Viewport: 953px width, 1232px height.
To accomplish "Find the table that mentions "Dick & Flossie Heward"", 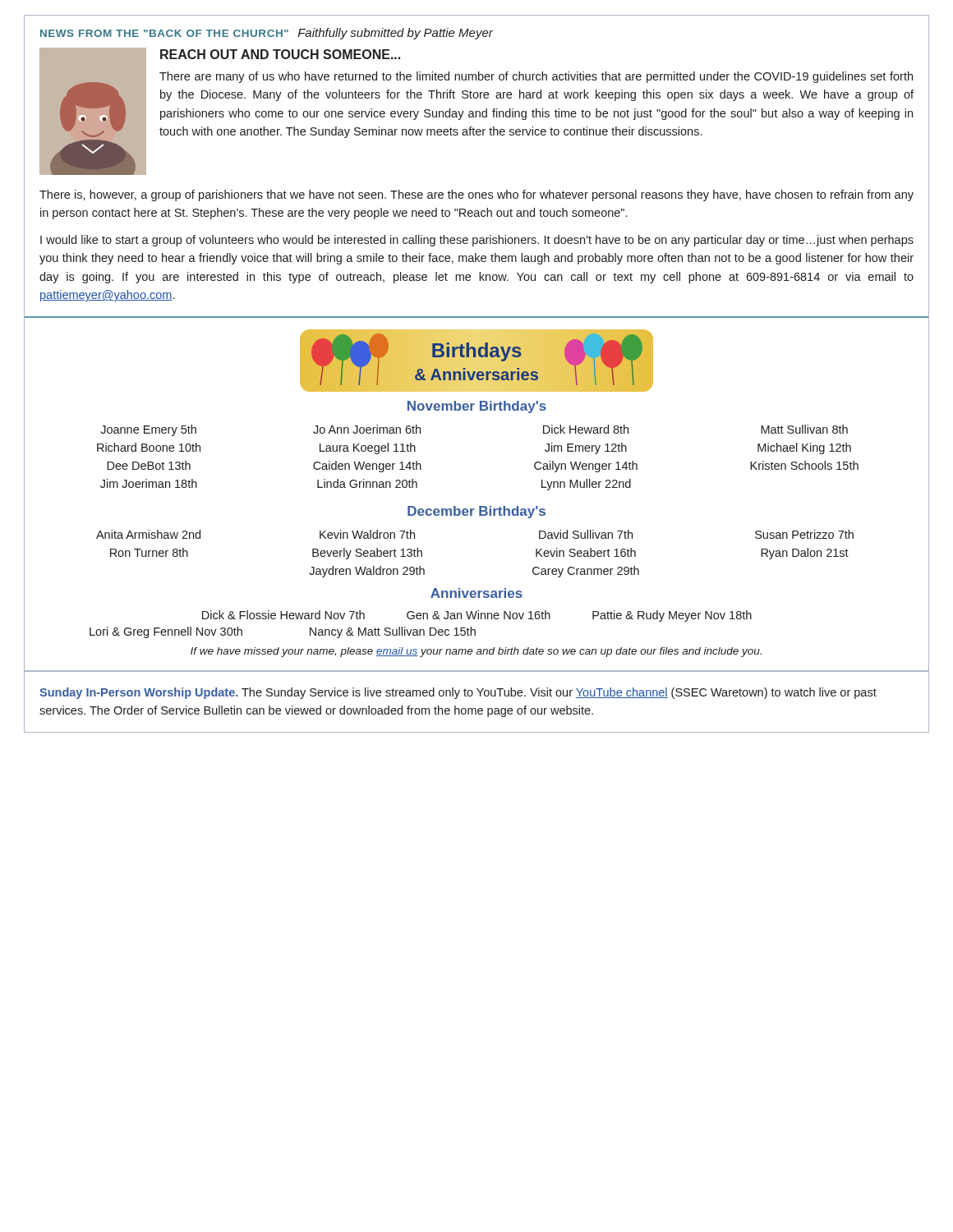I will pos(476,623).
